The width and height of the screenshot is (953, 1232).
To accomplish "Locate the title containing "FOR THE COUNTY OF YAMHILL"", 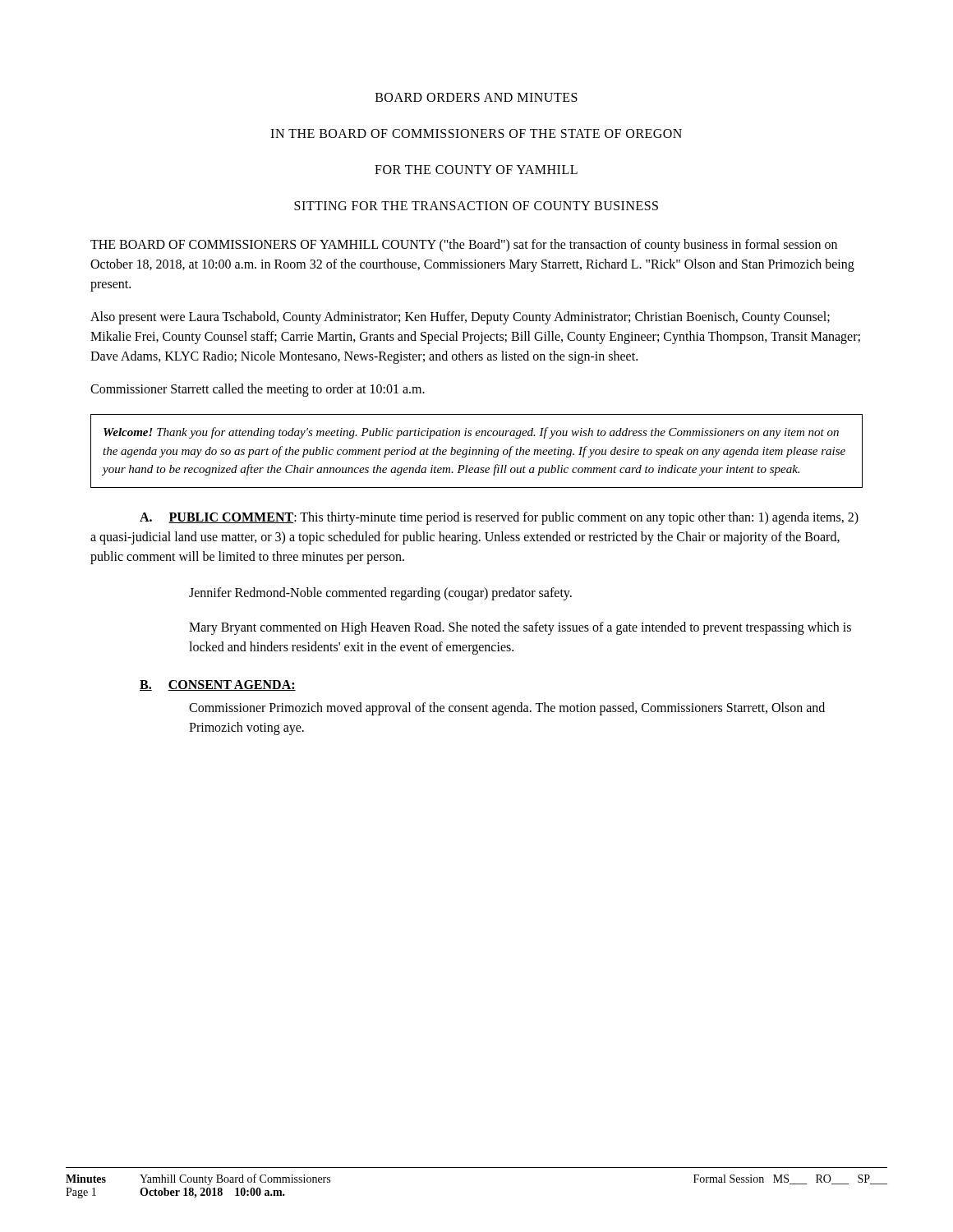I will (476, 170).
